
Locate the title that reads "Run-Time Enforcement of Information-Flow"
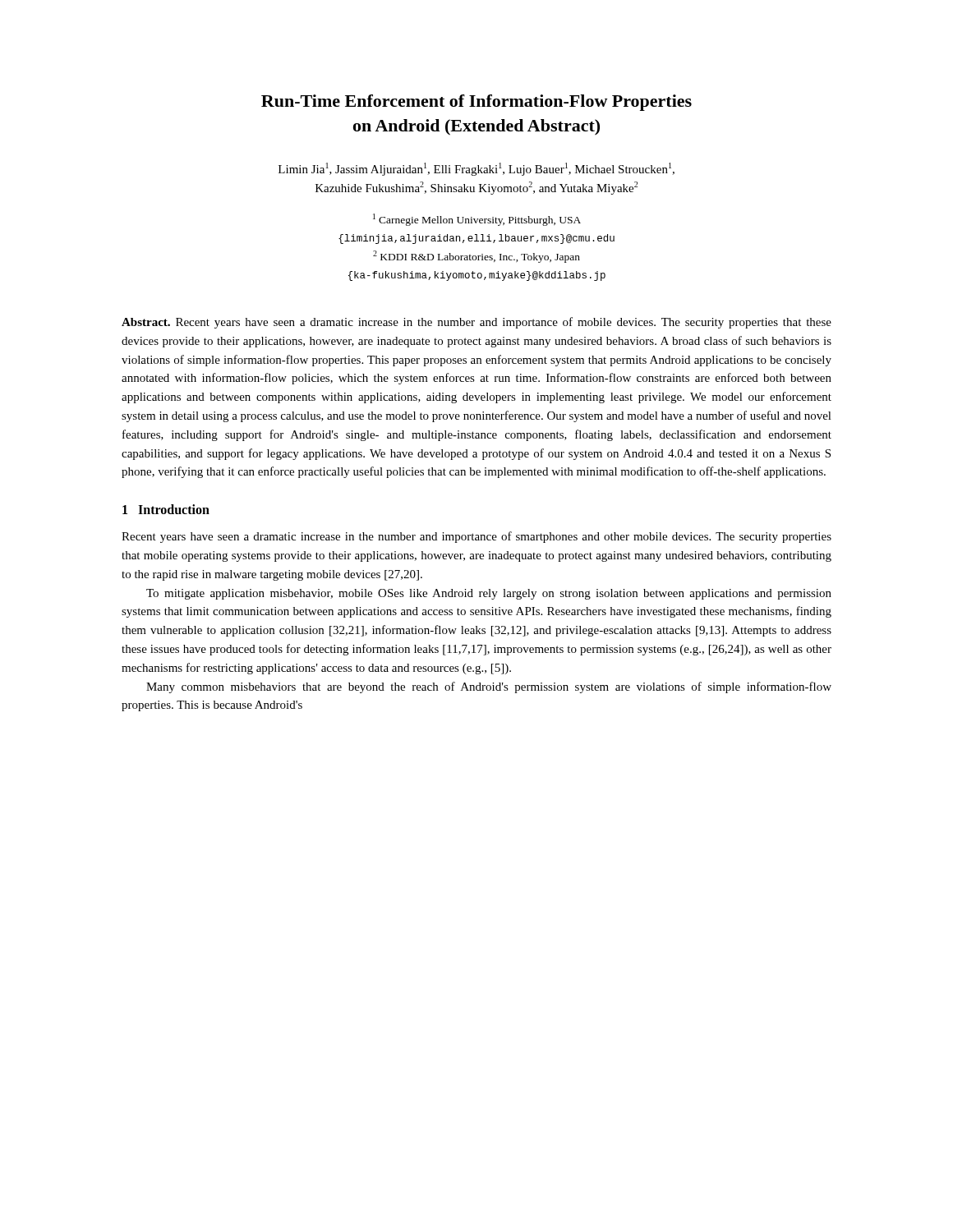tap(476, 114)
